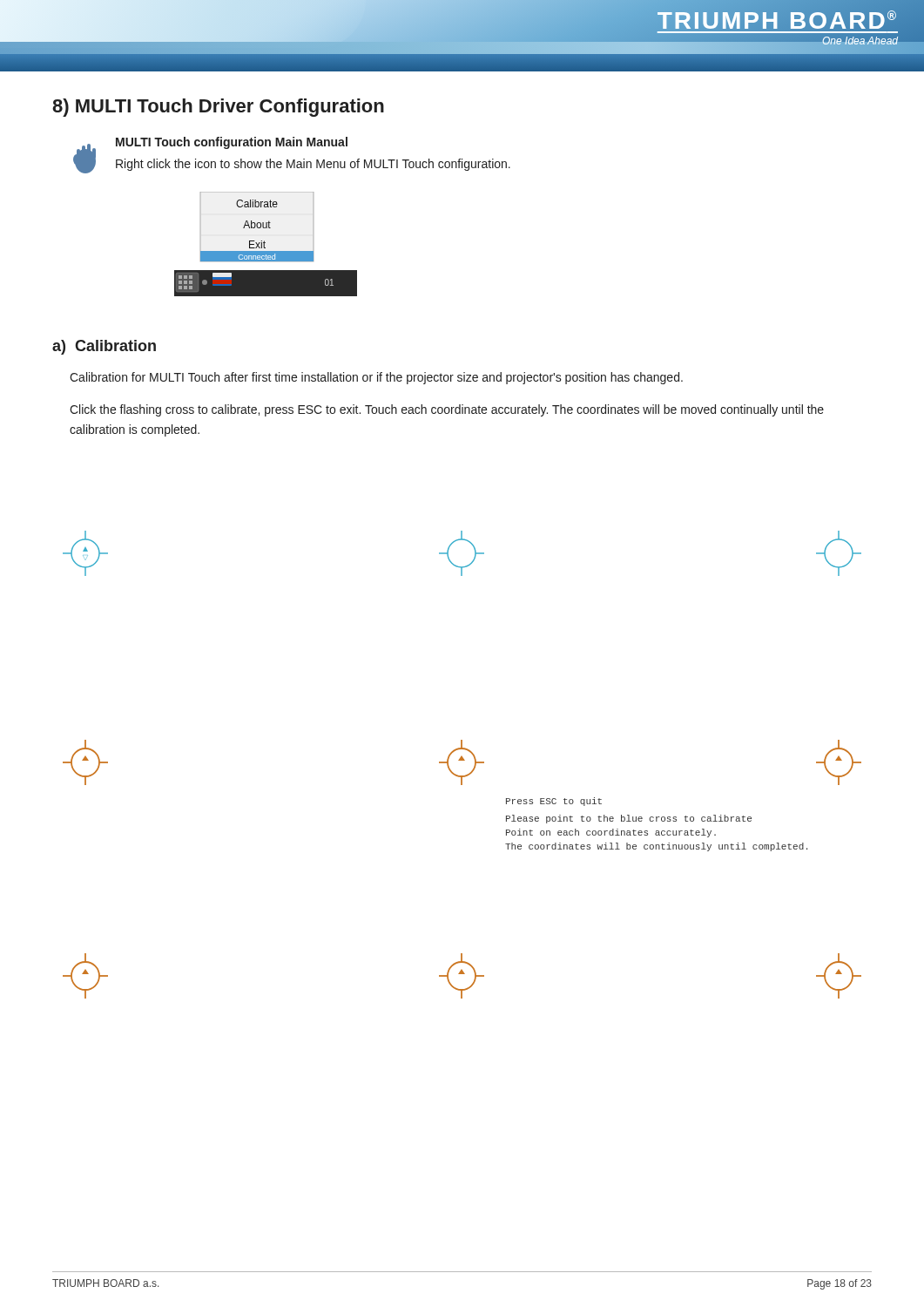The image size is (924, 1307).
Task: Where is the section header that starts "MULTI Touch configuration"?
Action: (232, 142)
